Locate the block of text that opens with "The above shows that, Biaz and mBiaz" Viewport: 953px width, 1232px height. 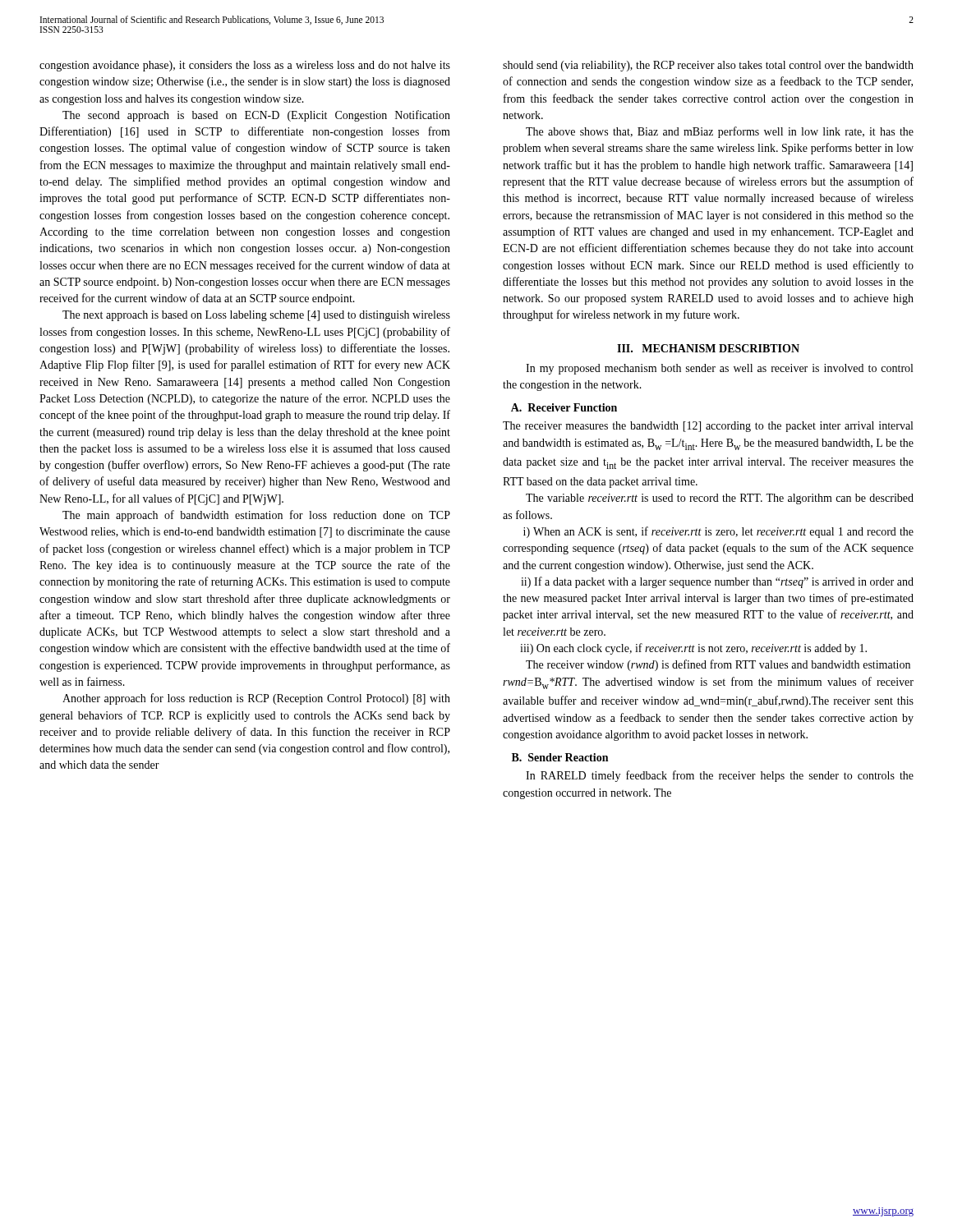[x=708, y=224]
